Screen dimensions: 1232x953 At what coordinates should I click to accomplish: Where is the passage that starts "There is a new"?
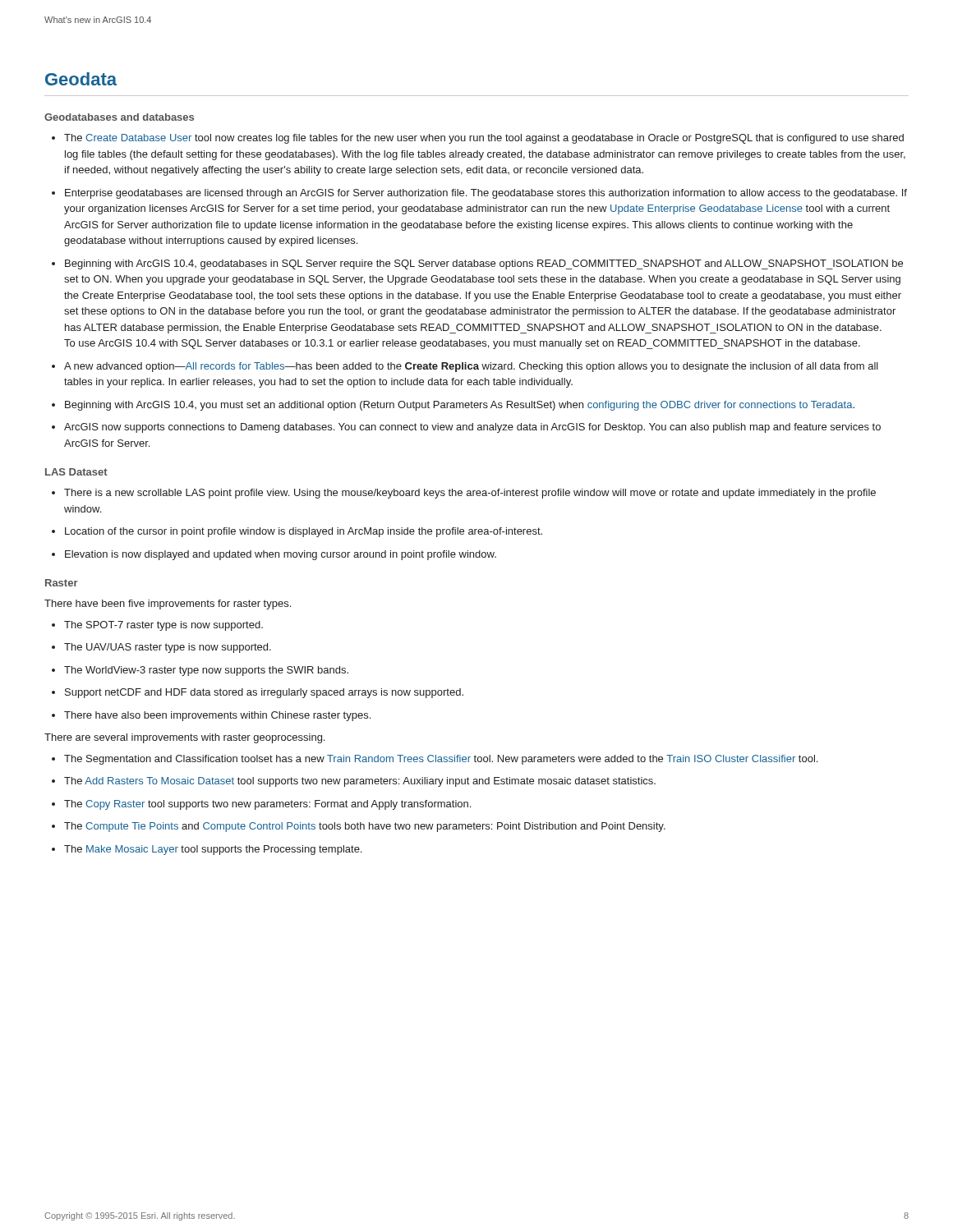click(x=470, y=500)
